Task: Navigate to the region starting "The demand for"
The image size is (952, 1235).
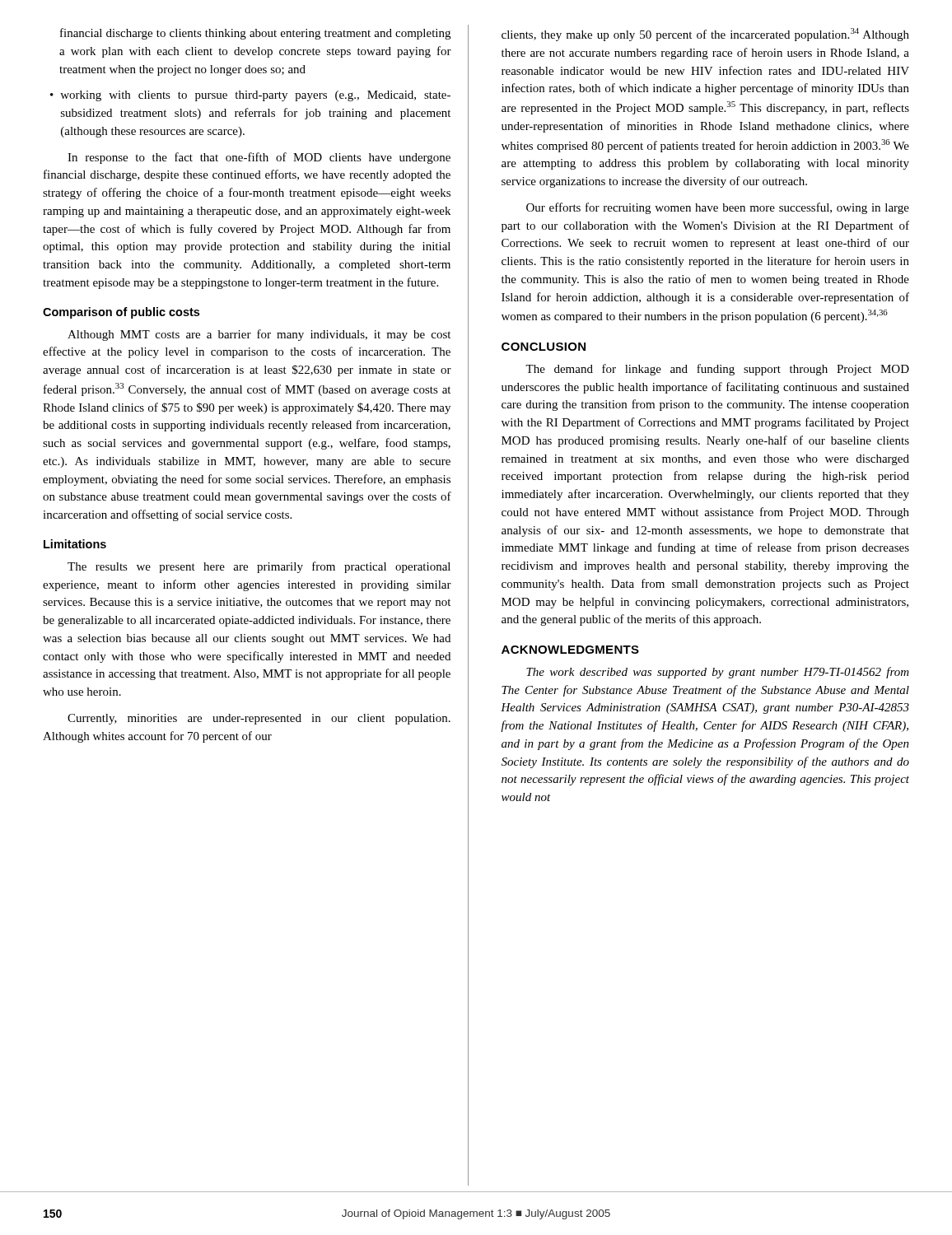Action: (x=705, y=495)
